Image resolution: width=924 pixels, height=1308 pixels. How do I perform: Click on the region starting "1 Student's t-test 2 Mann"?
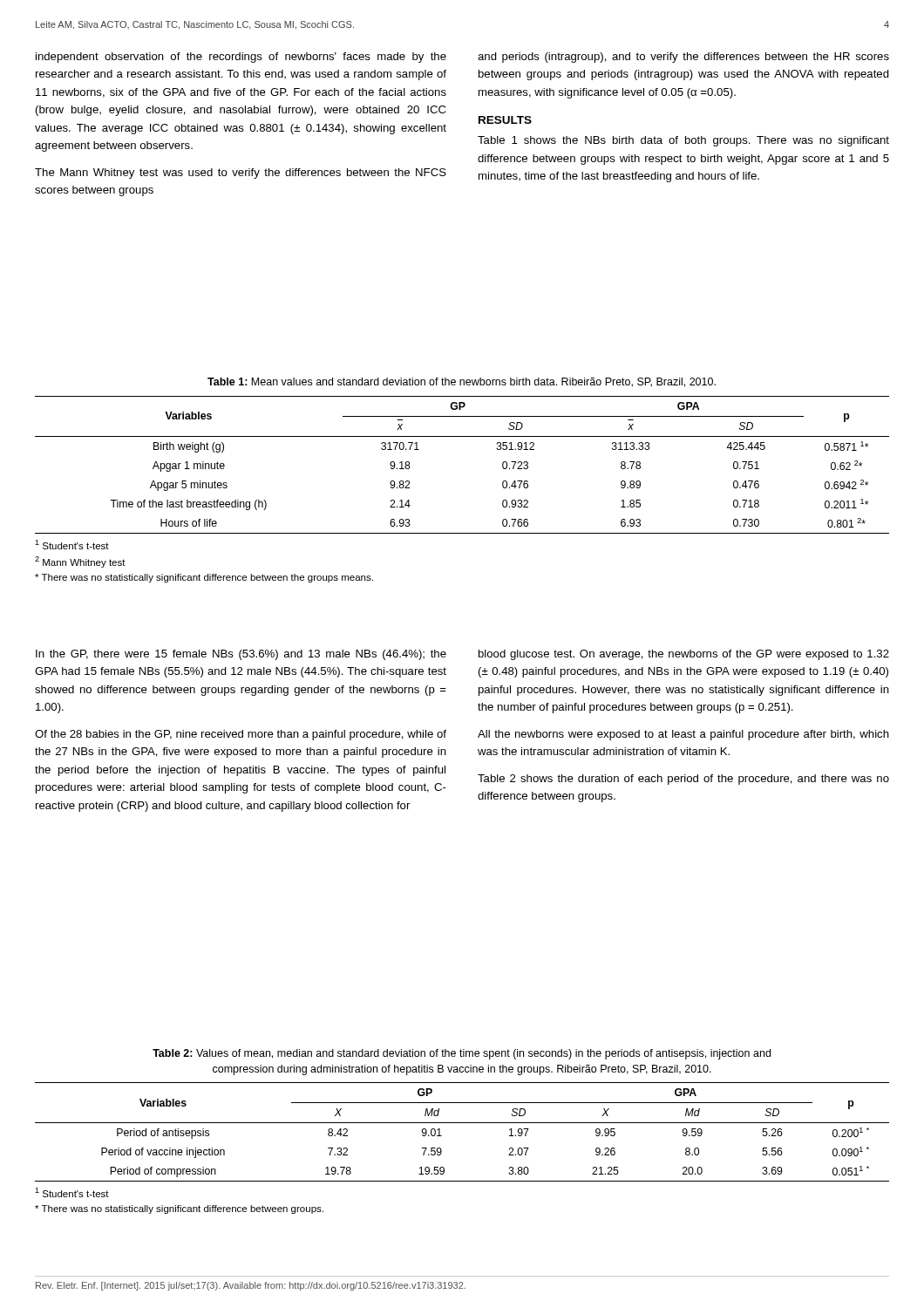coord(72,545)
